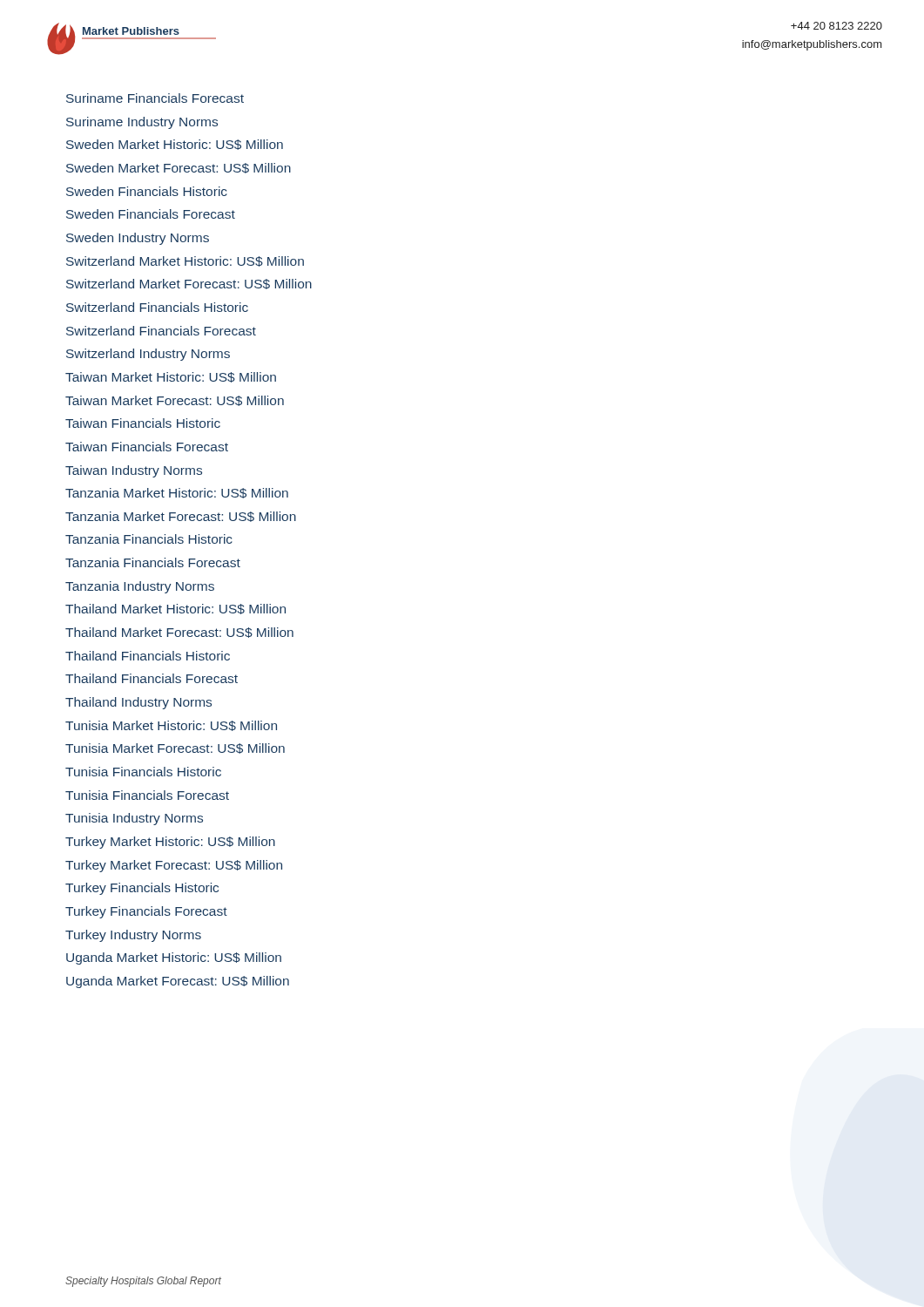924x1307 pixels.
Task: Click on the list item that reads "Thailand Market Historic: US$ Million"
Action: pyautogui.click(x=176, y=609)
